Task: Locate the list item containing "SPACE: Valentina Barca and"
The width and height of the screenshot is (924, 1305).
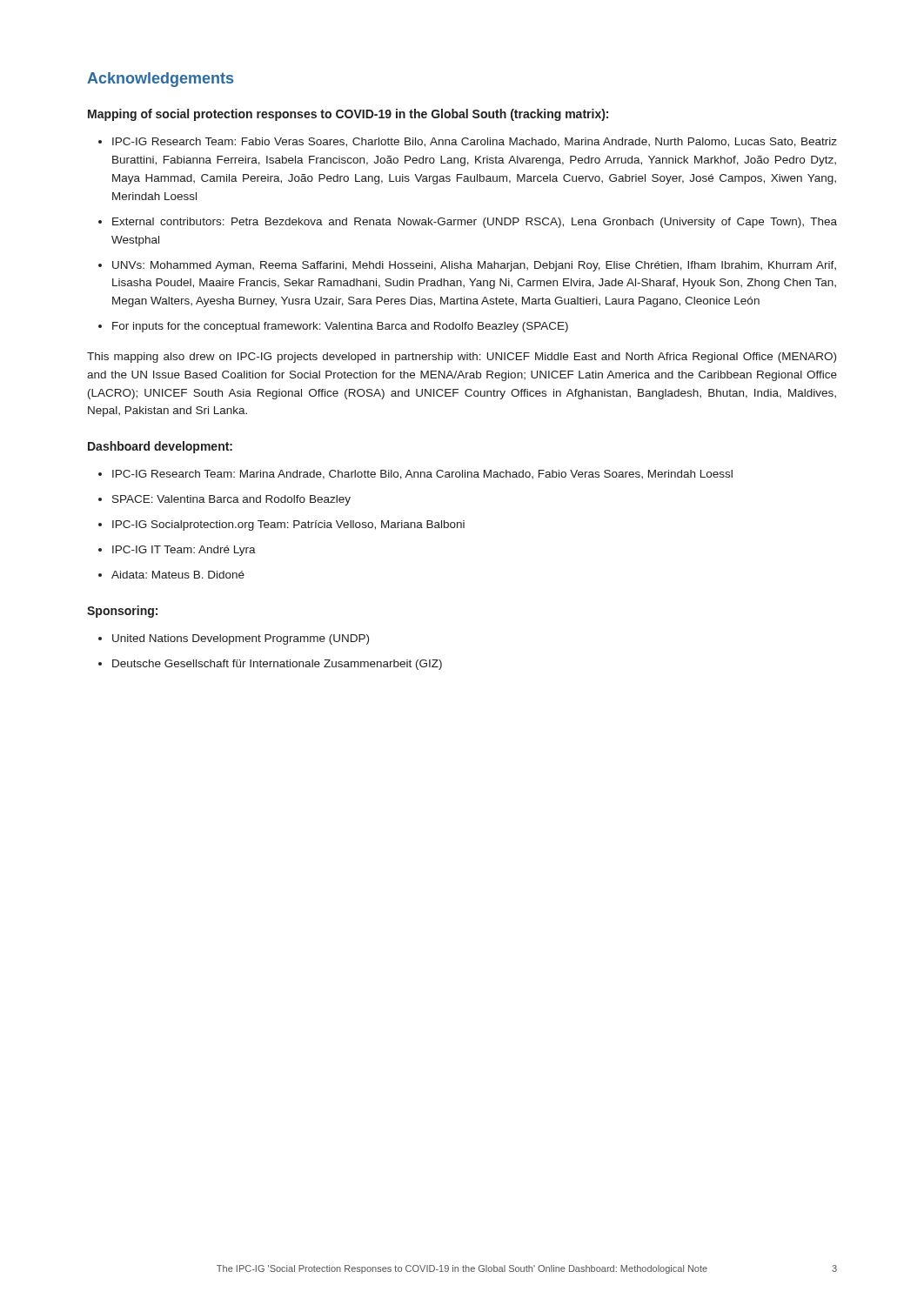Action: (x=231, y=500)
